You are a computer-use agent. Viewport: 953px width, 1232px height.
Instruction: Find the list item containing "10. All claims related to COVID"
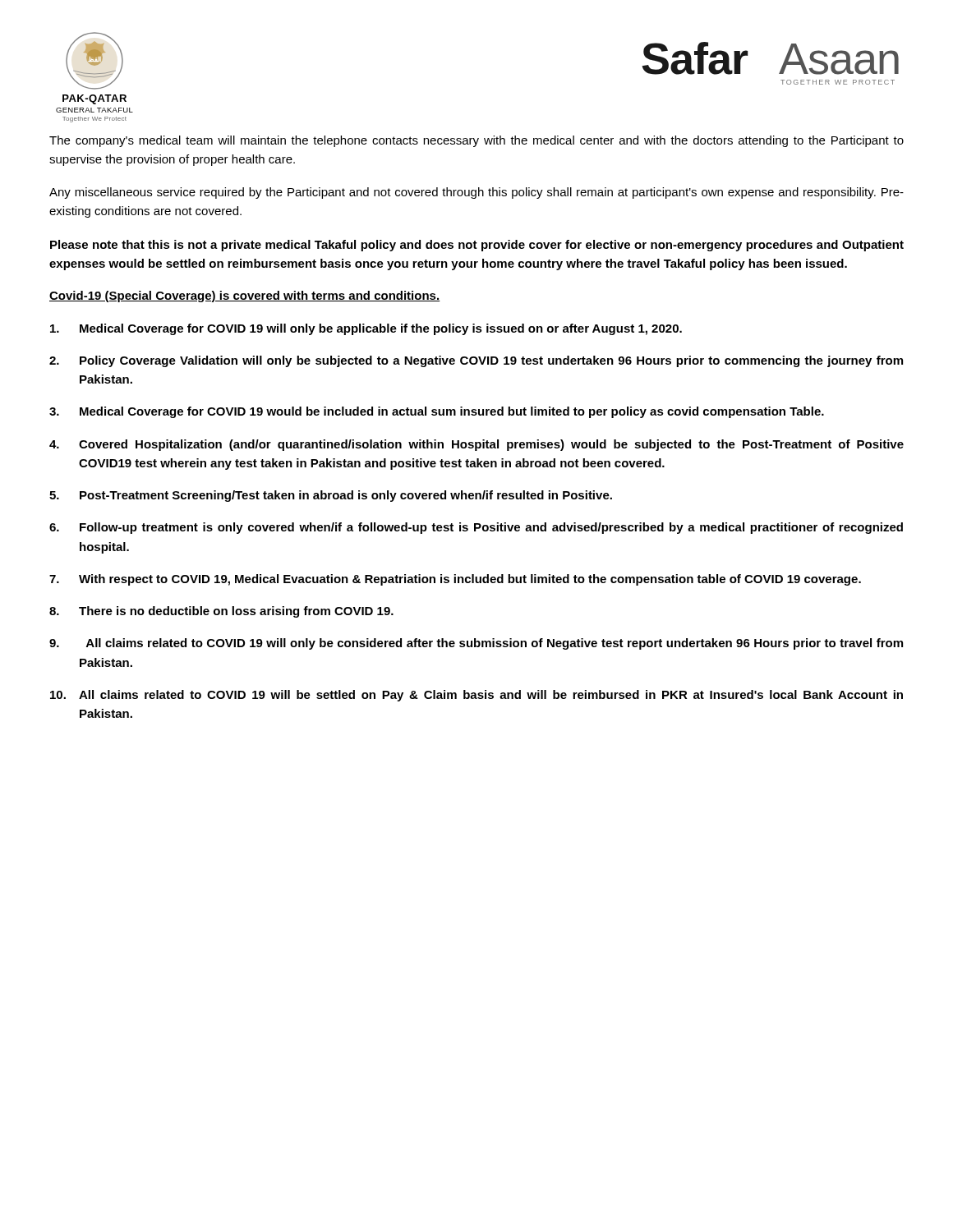point(476,704)
